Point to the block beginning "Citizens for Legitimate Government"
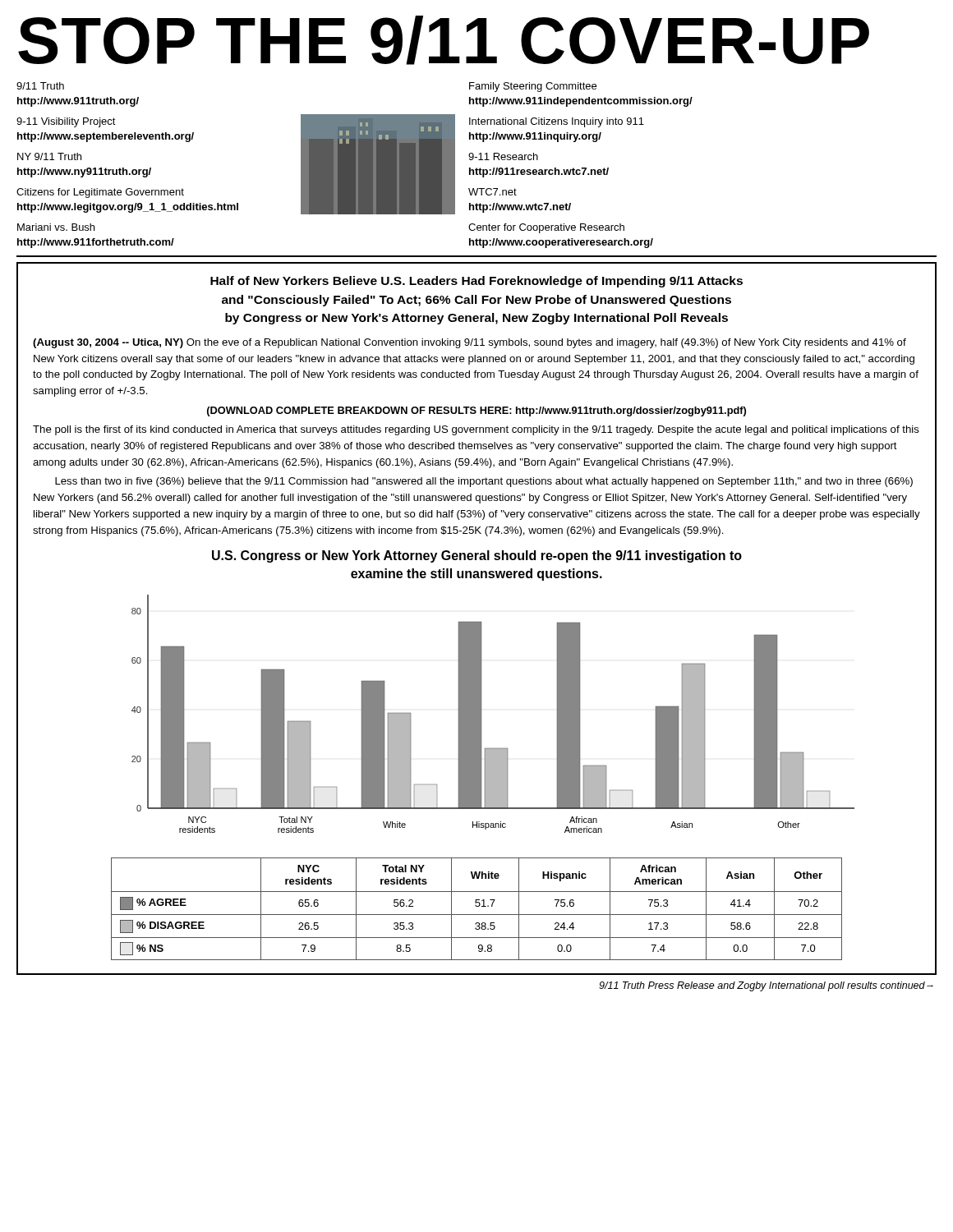Image resolution: width=953 pixels, height=1232 pixels. coord(128,199)
